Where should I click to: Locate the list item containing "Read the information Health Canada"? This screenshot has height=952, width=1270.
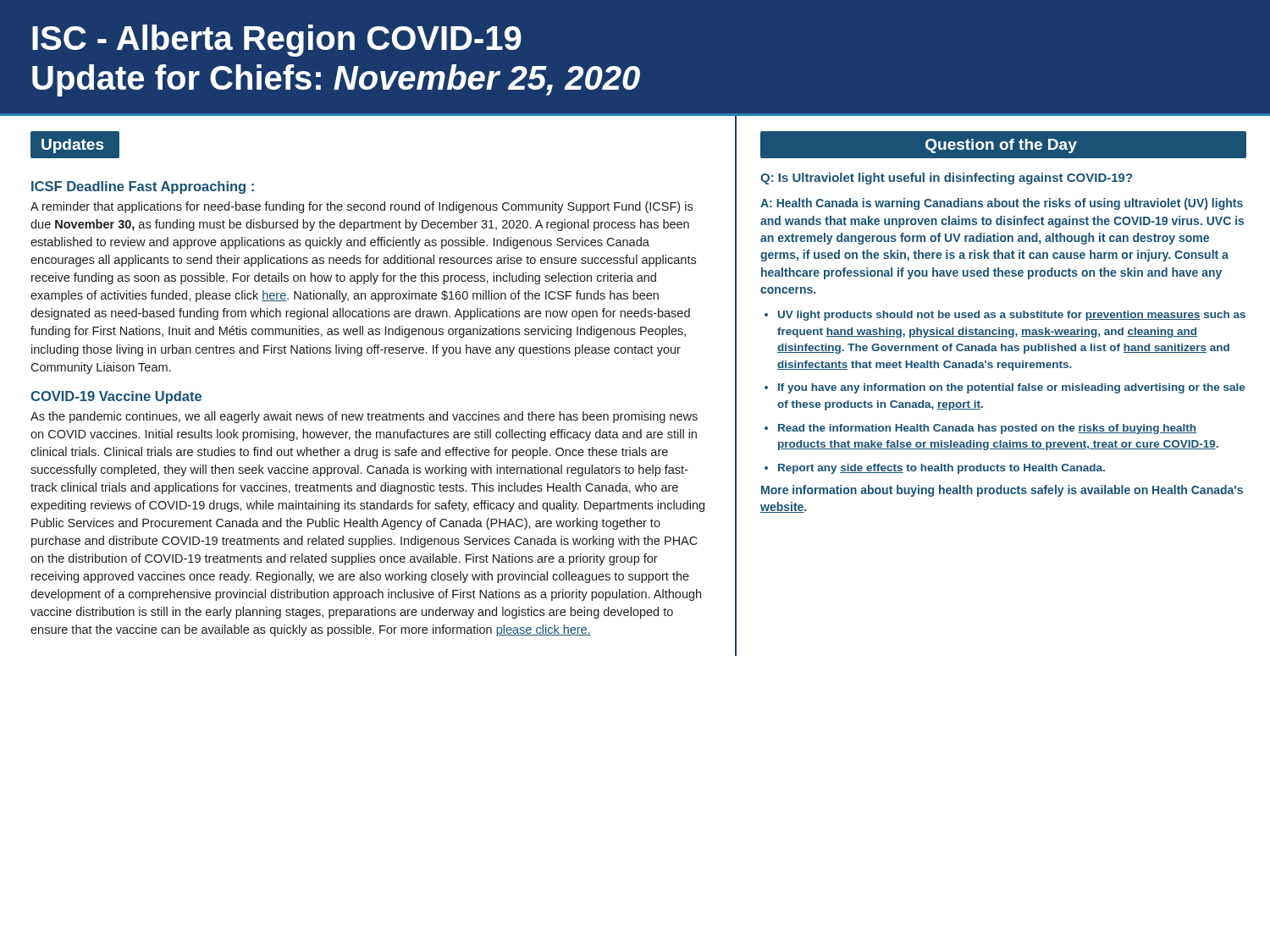point(998,436)
